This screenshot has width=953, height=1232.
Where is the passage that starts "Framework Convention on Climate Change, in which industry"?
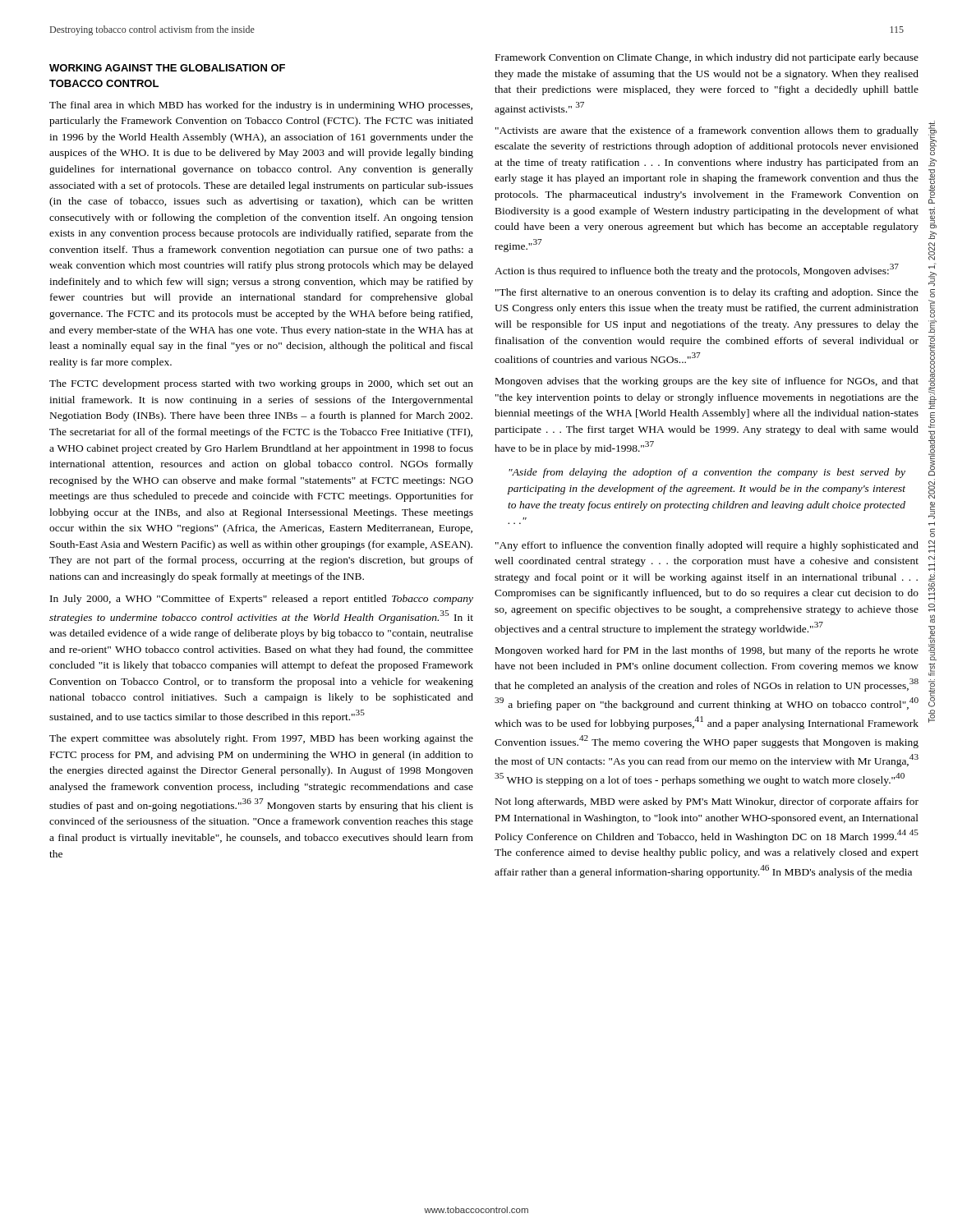coord(707,58)
